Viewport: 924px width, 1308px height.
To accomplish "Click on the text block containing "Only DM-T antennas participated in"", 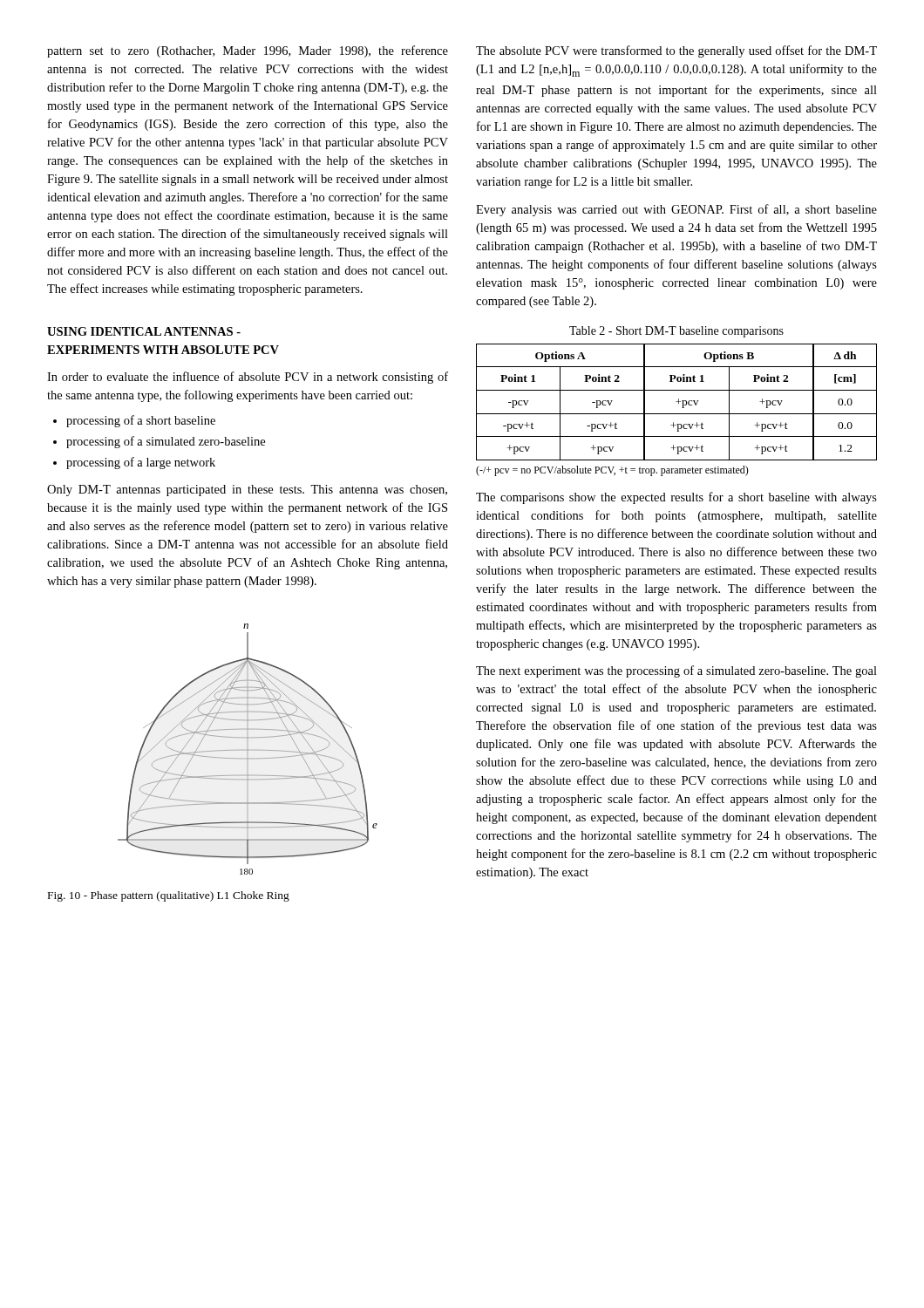I will [248, 536].
